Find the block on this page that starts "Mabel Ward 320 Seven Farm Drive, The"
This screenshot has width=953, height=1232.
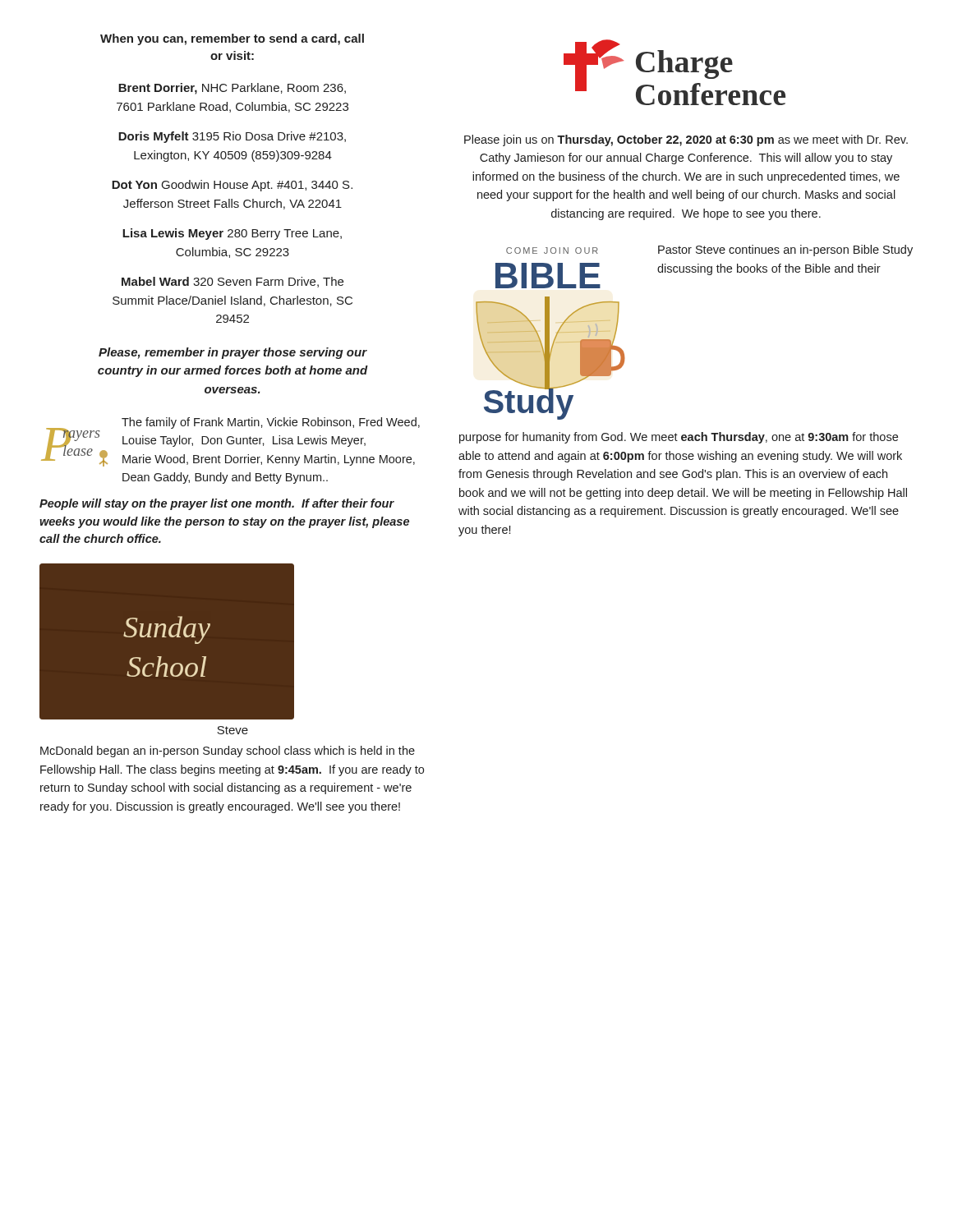(233, 300)
